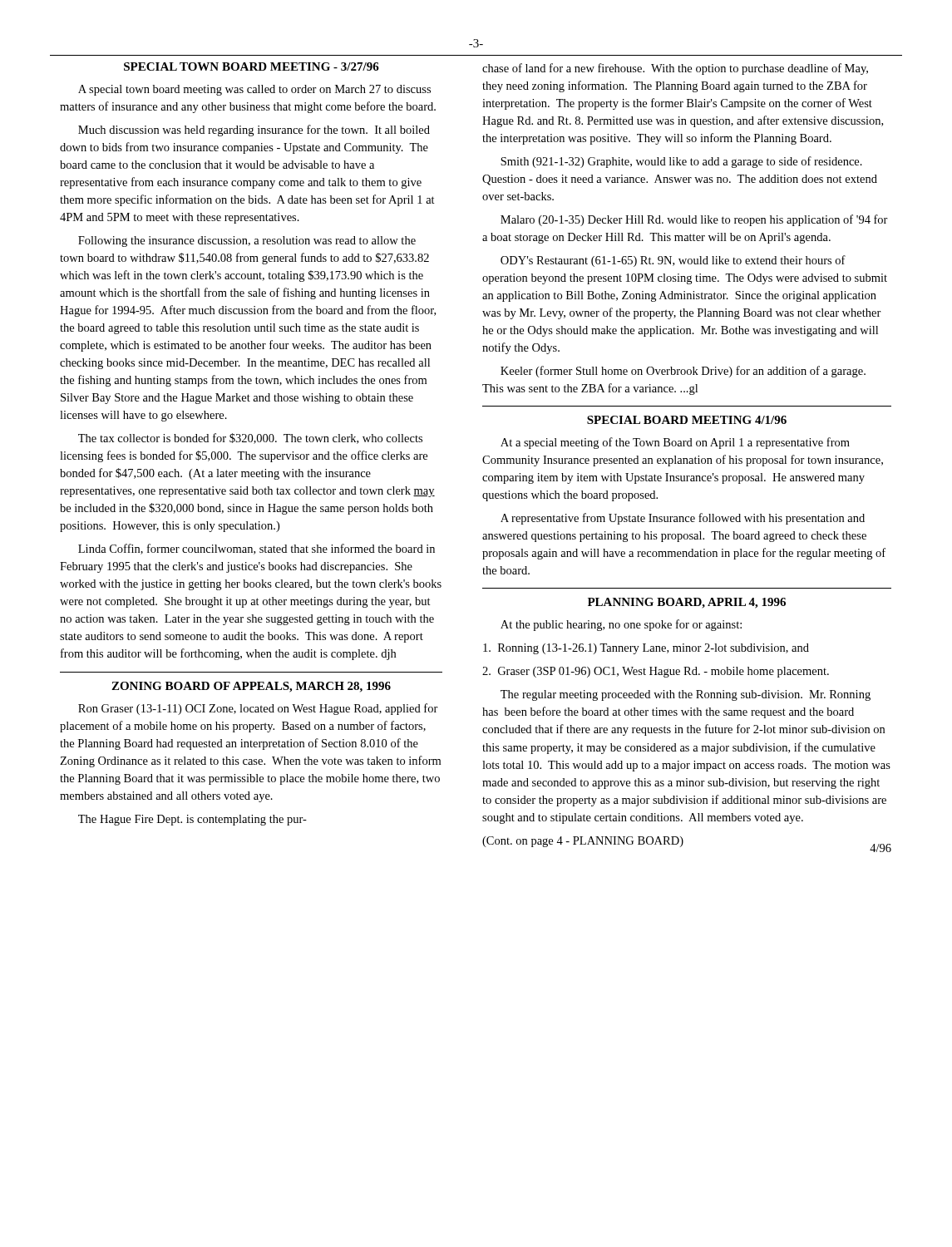The width and height of the screenshot is (952, 1247).
Task: Click on the section header that reads "SPECIAL BOARD MEETING 4/1/96"
Action: pos(687,420)
